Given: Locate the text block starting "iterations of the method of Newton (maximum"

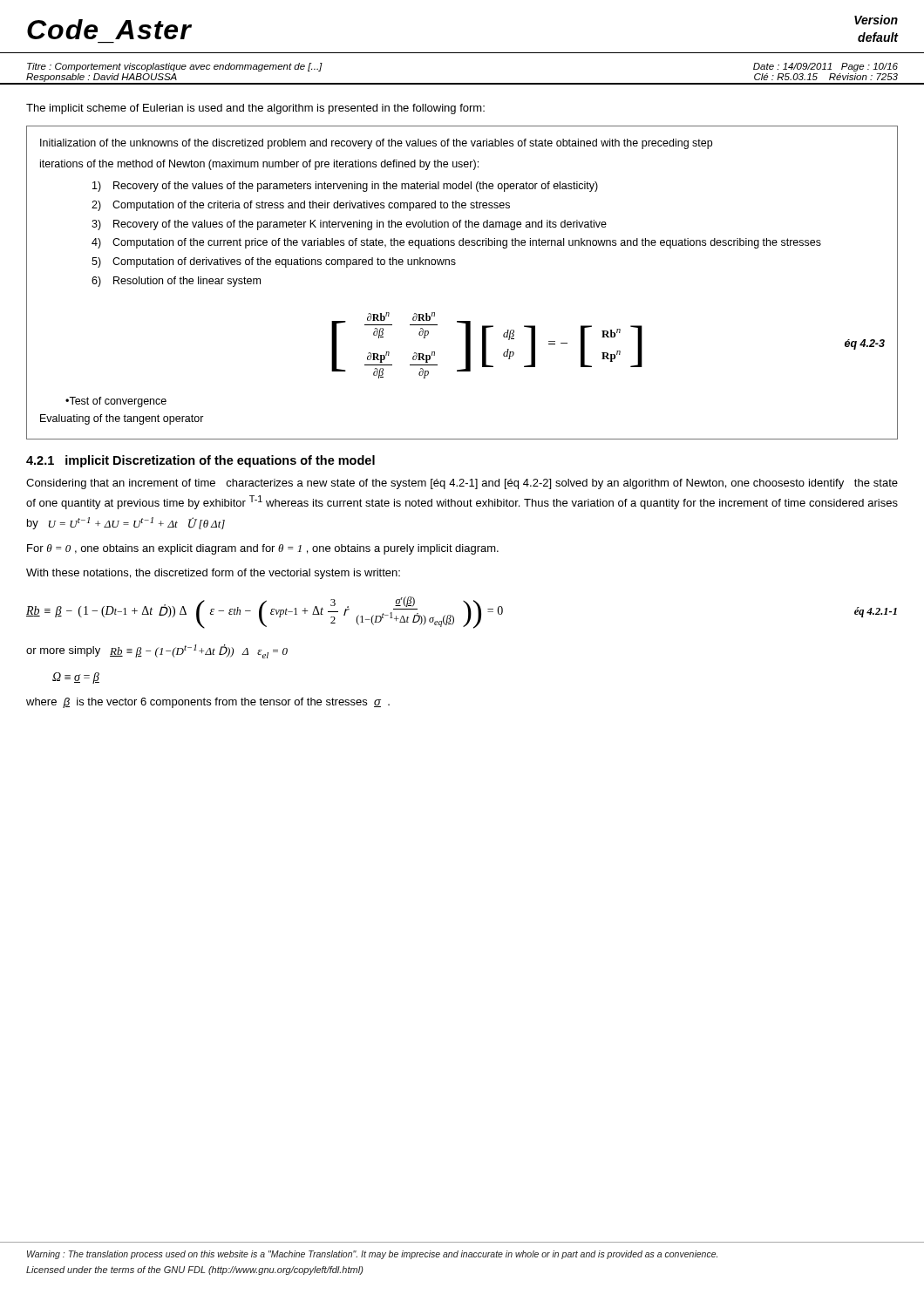Looking at the screenshot, I should point(259,164).
